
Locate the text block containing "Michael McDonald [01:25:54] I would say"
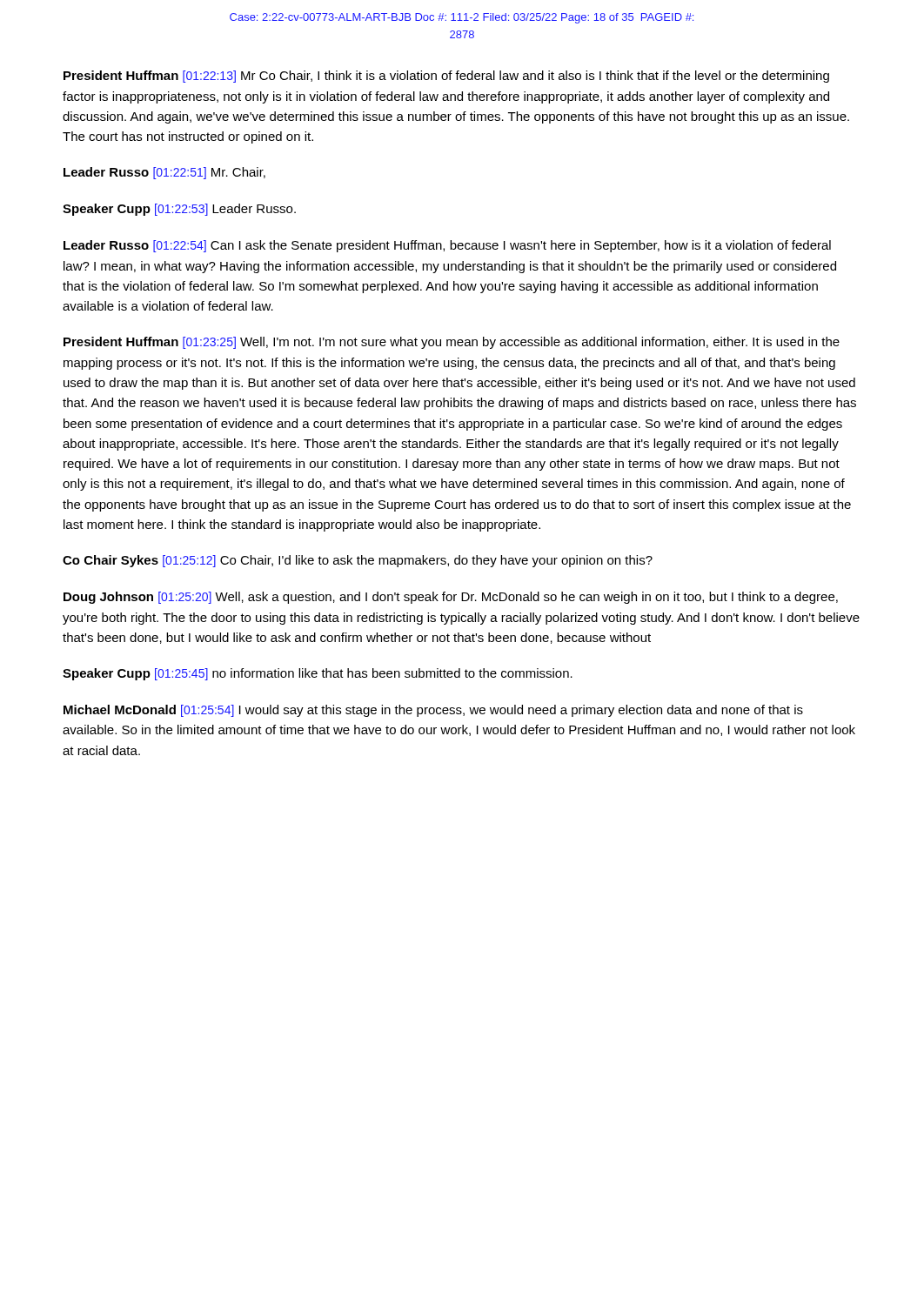click(459, 730)
